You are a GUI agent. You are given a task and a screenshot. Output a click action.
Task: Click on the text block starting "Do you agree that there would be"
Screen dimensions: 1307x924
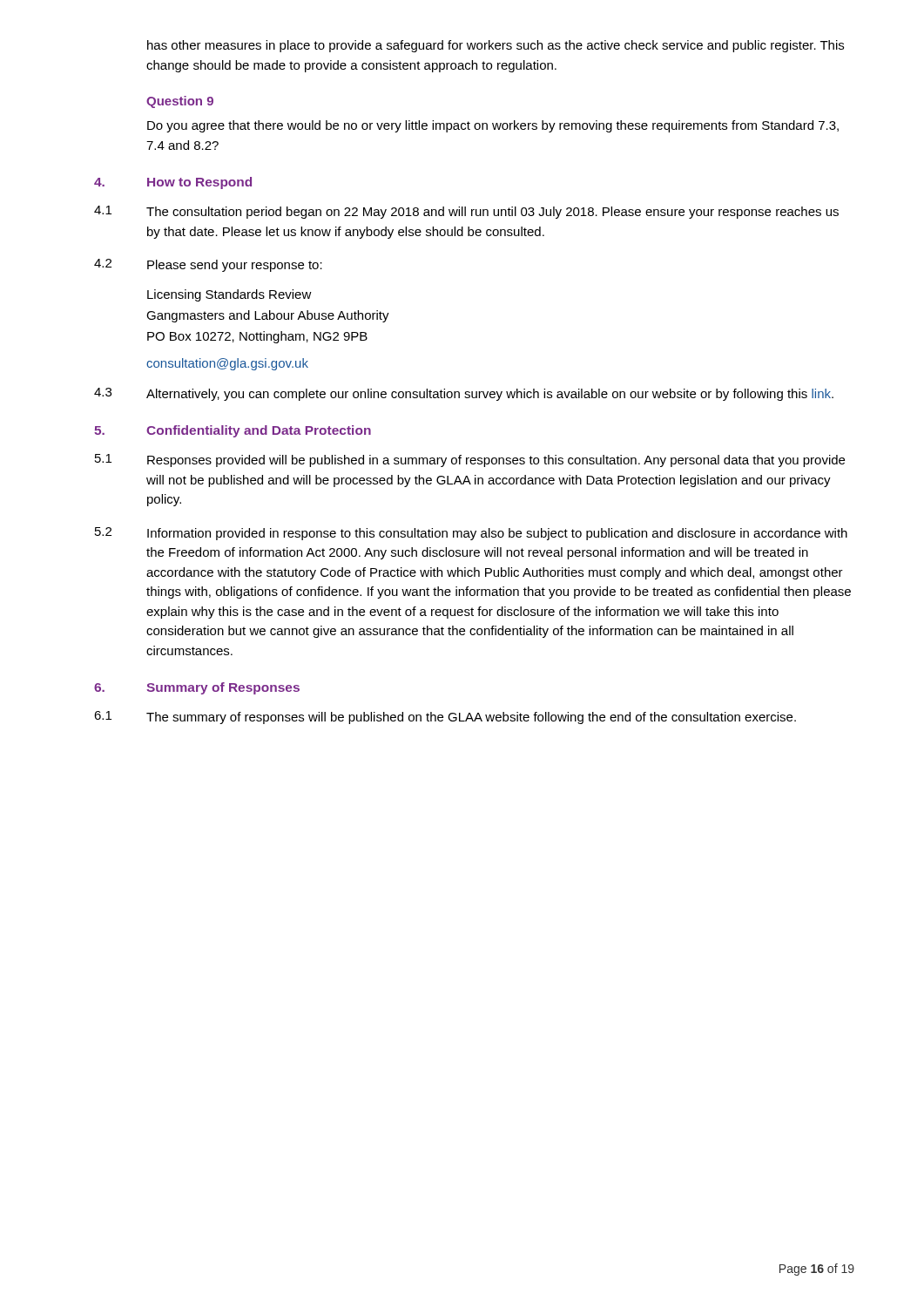(493, 135)
